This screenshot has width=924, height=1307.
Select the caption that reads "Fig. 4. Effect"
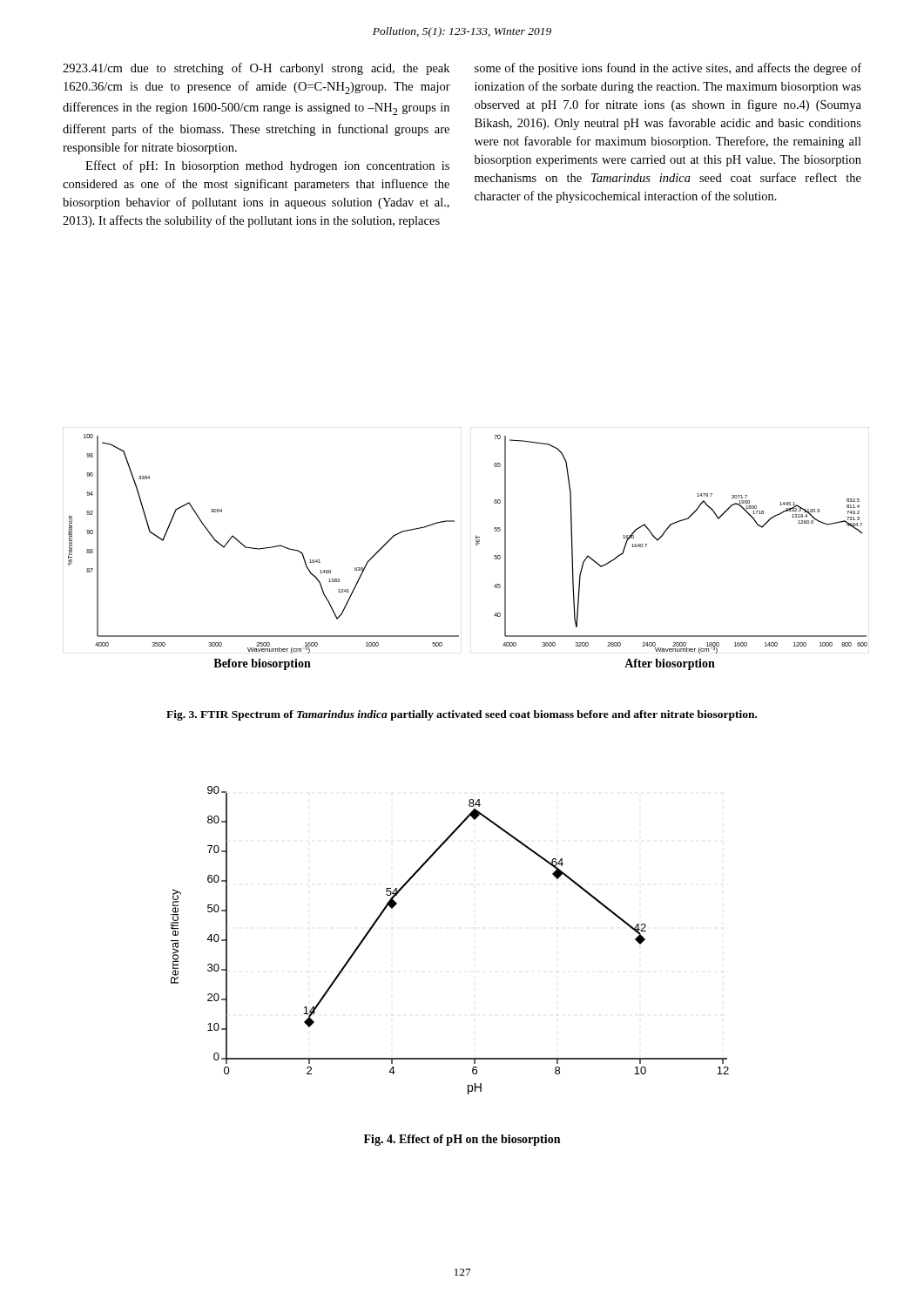click(x=462, y=1139)
